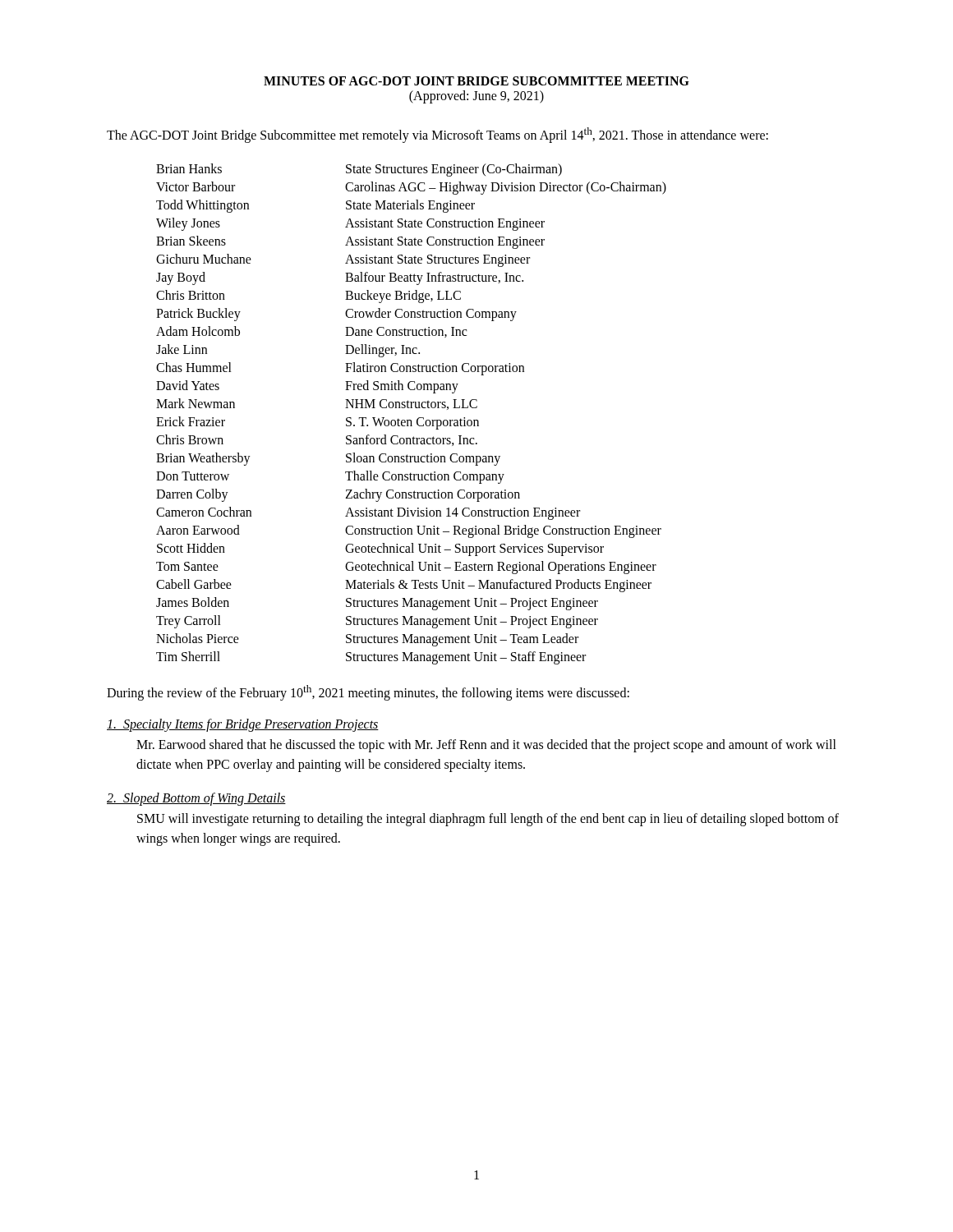Viewport: 953px width, 1232px height.
Task: Locate the title containing "MINUTES OF AGC-DOT JOINT BRIDGE"
Action: 476,88
